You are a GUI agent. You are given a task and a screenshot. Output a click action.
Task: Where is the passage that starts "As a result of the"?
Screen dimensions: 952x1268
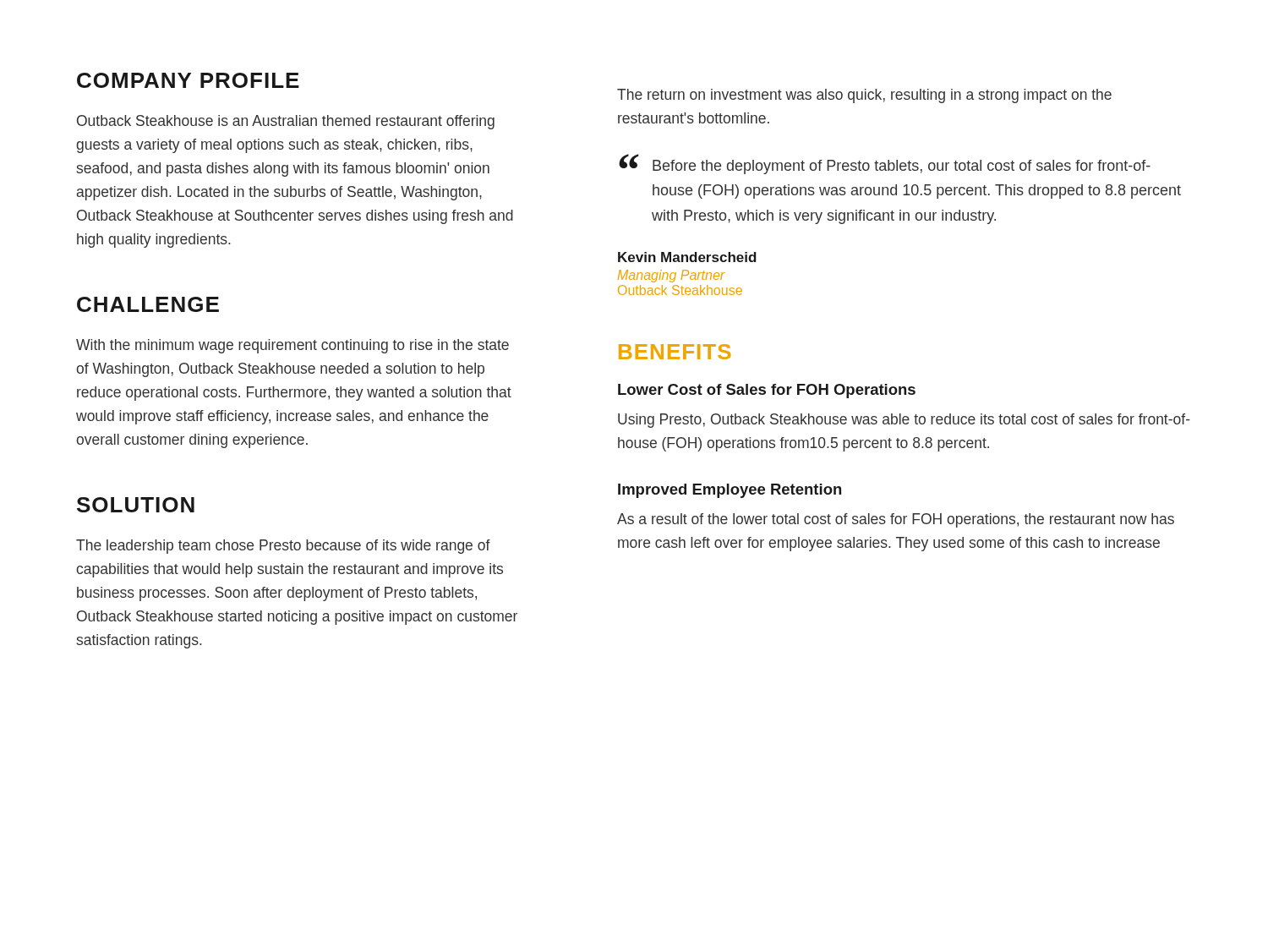905,531
